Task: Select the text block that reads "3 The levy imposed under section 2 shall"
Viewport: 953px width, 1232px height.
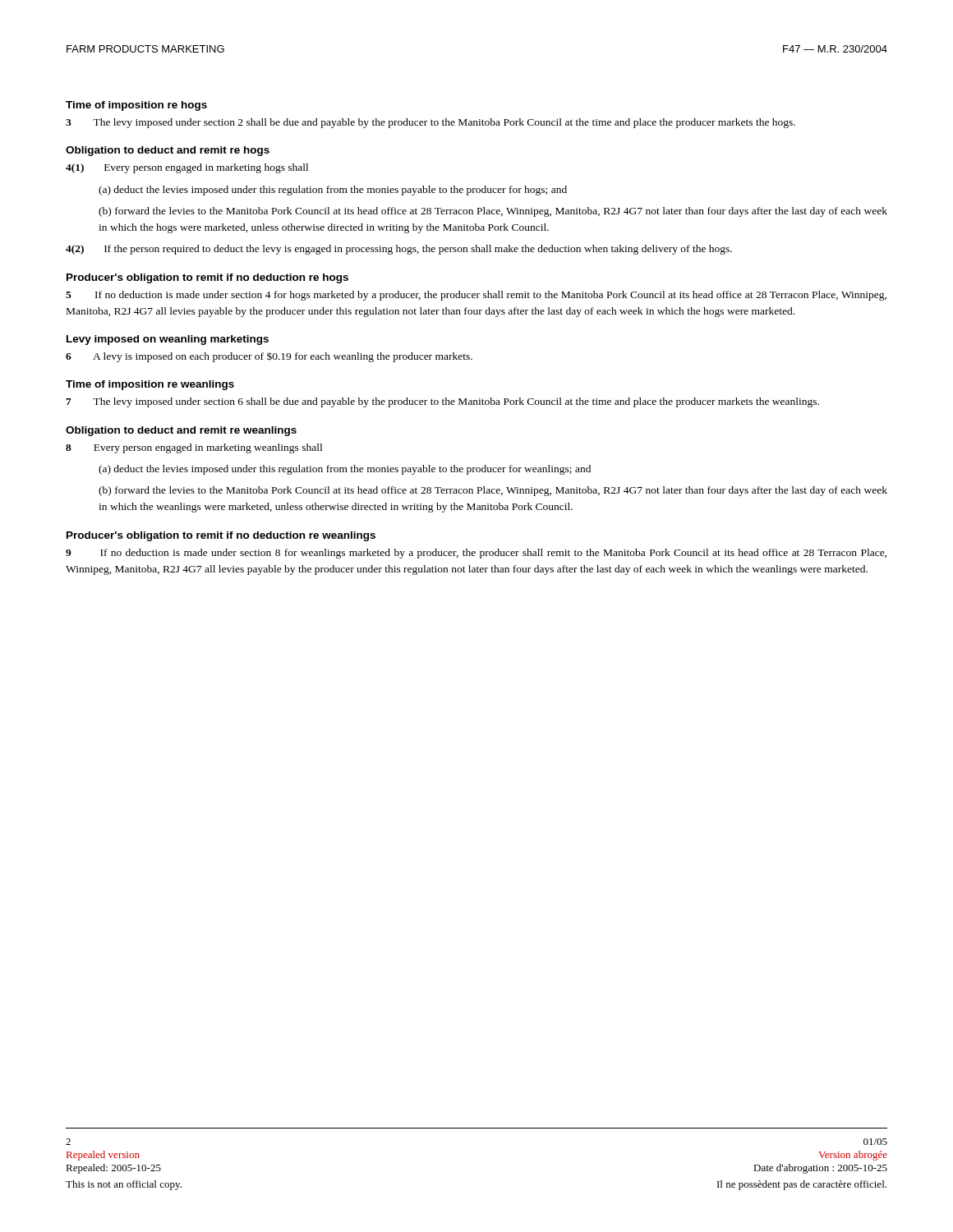Action: pyautogui.click(x=431, y=122)
